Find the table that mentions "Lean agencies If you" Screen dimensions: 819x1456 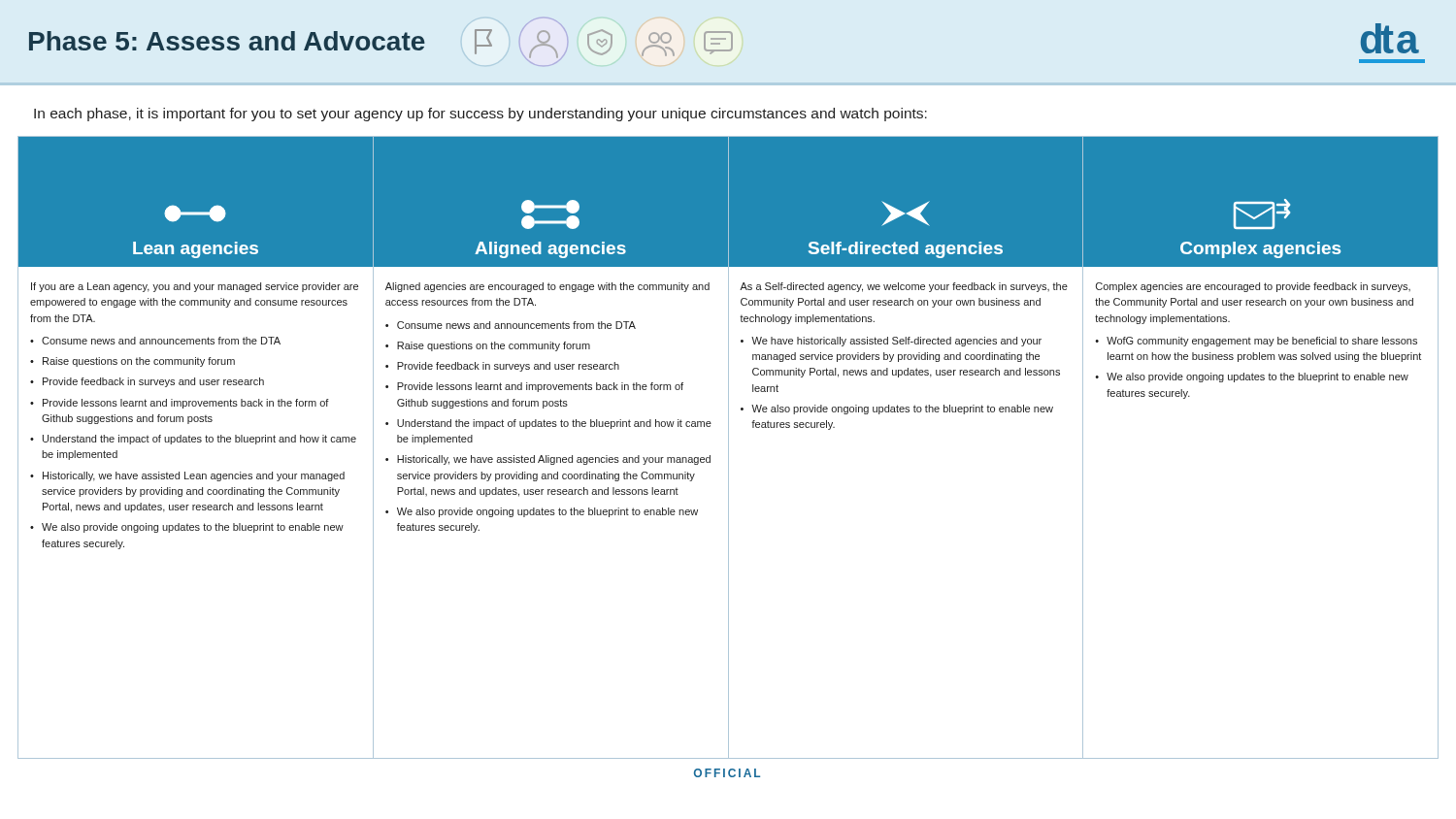coord(728,447)
